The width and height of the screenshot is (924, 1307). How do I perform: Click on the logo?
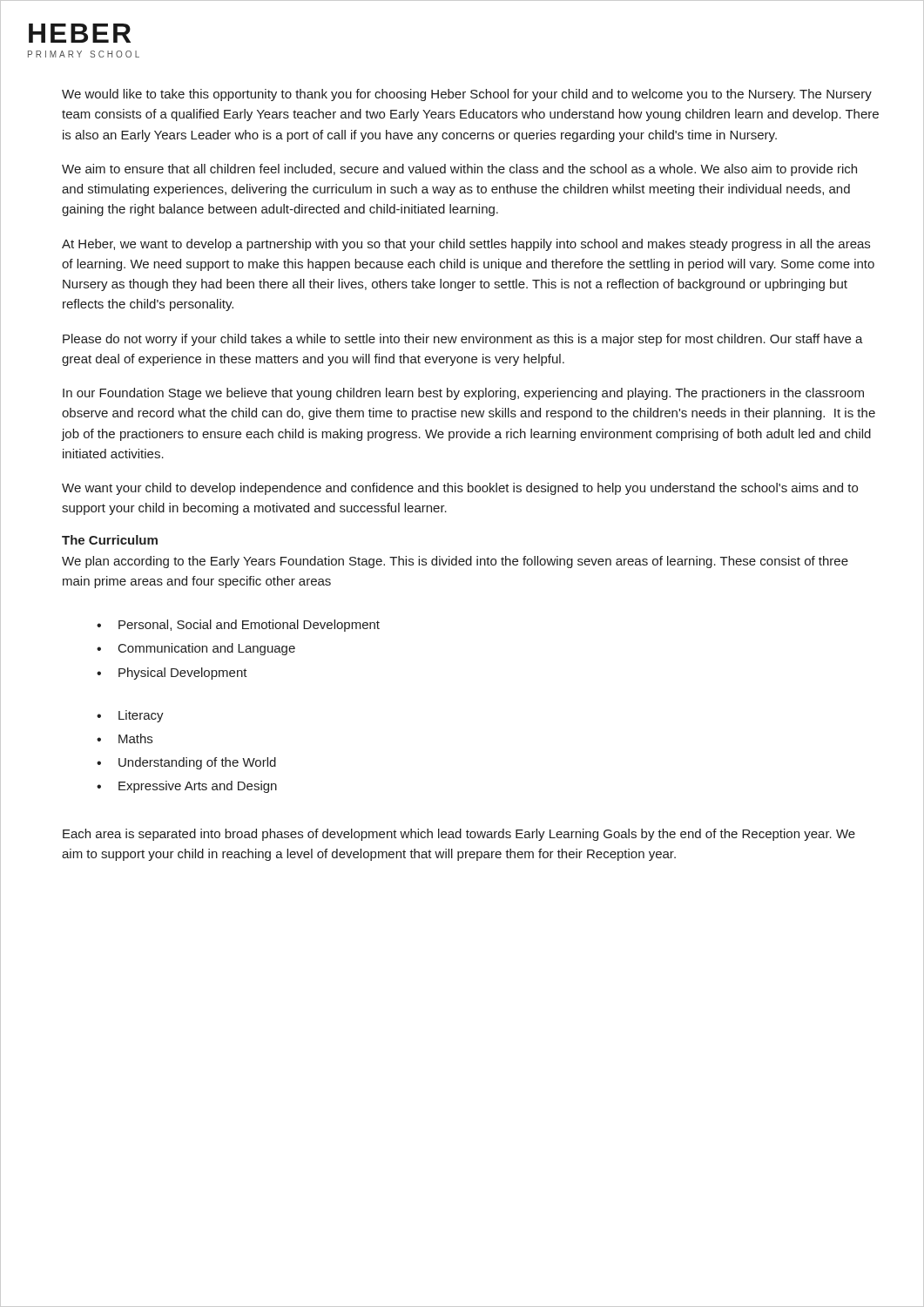pyautogui.click(x=462, y=39)
